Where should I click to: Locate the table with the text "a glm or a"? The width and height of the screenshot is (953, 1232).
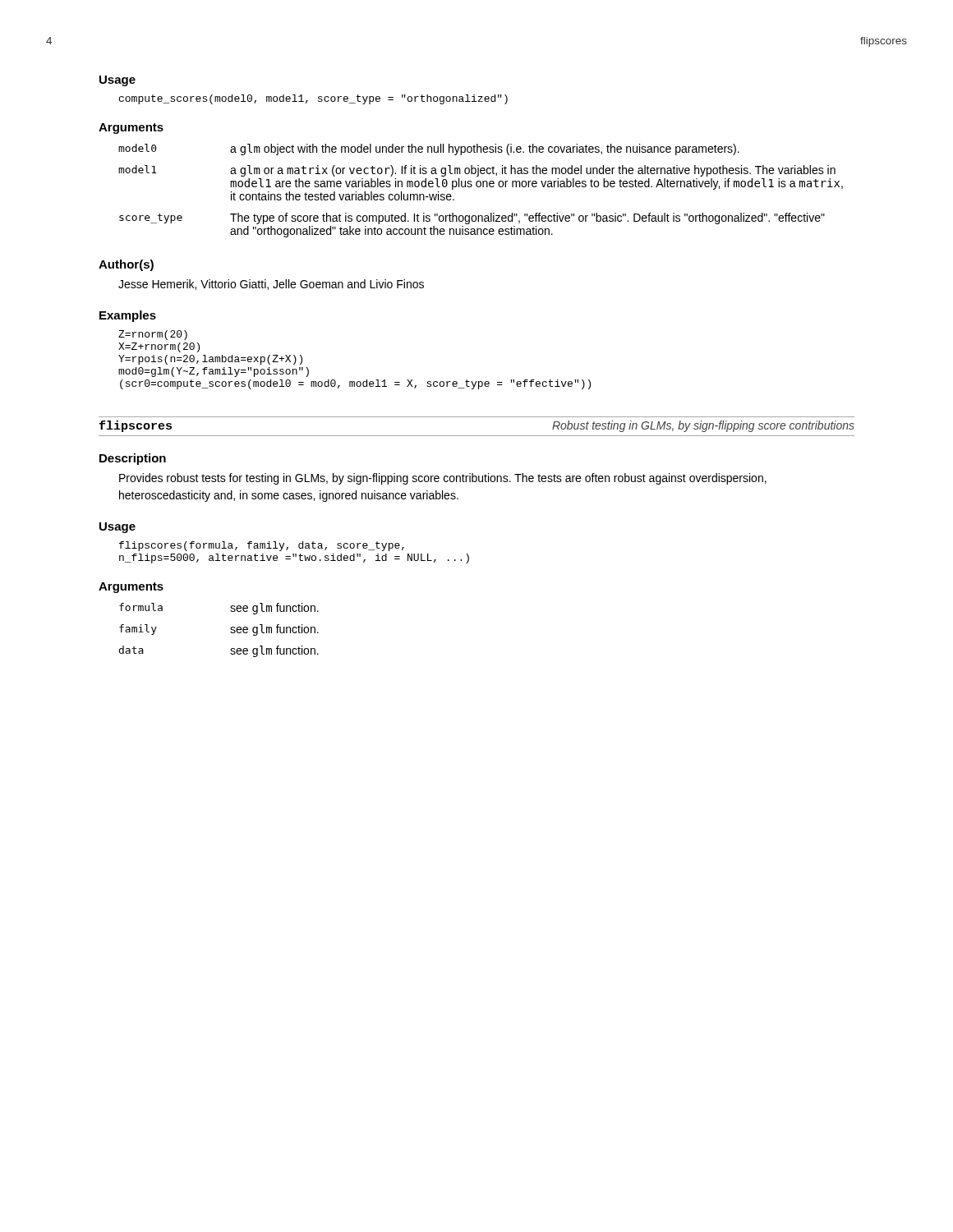pos(476,191)
